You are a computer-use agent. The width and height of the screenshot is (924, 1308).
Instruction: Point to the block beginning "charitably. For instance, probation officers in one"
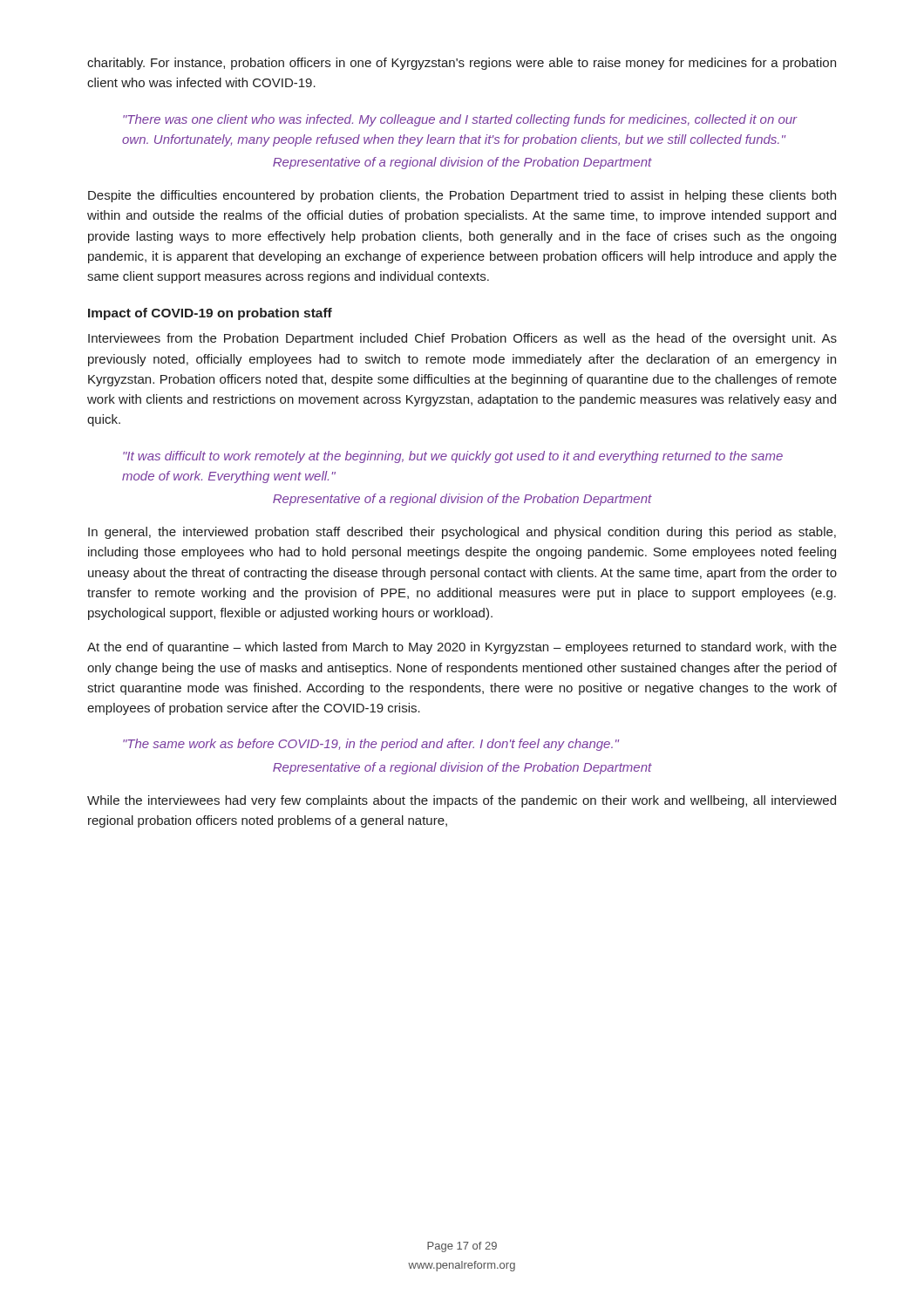[x=462, y=72]
